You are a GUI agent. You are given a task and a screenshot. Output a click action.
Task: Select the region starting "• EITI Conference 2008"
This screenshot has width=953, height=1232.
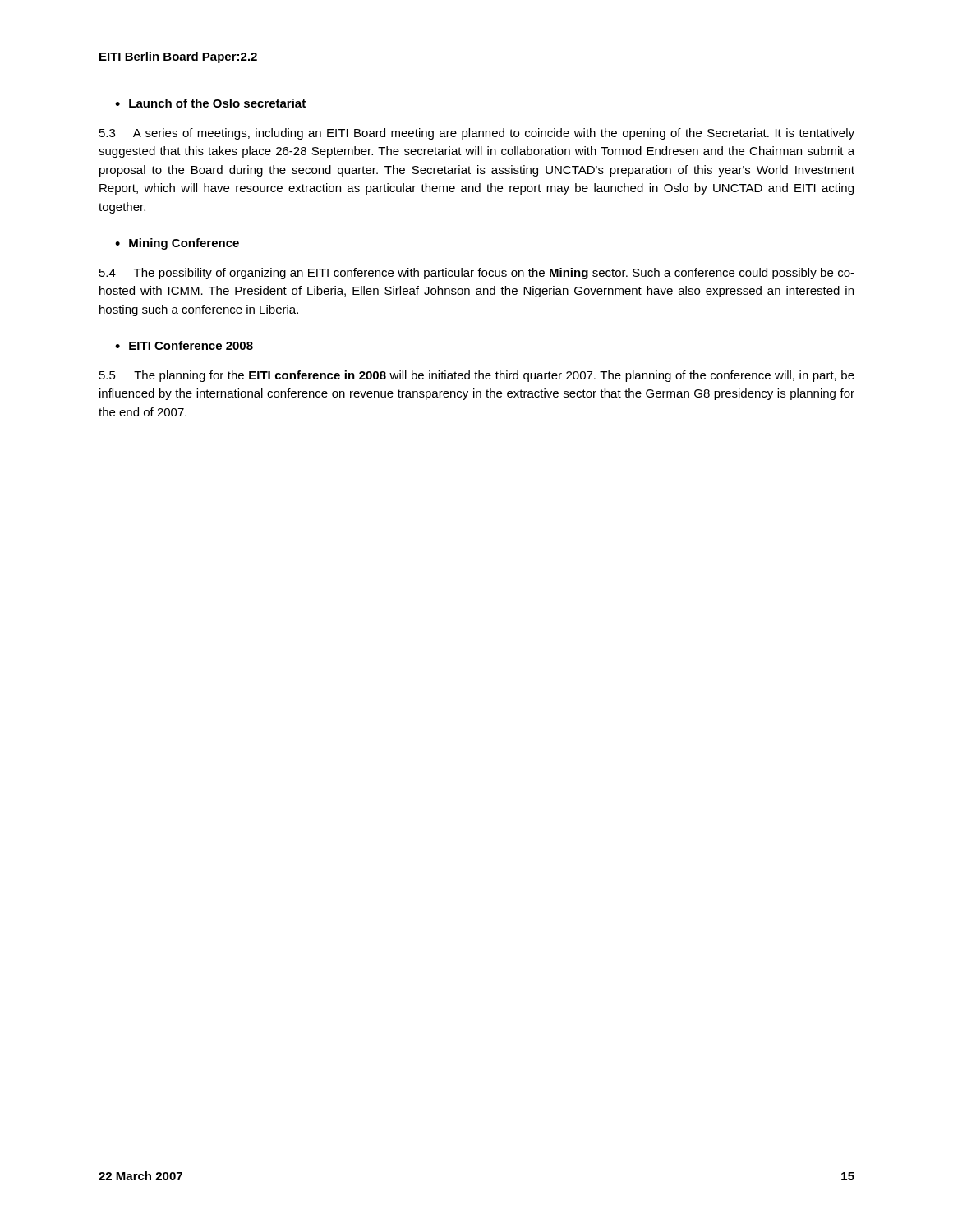pos(184,347)
